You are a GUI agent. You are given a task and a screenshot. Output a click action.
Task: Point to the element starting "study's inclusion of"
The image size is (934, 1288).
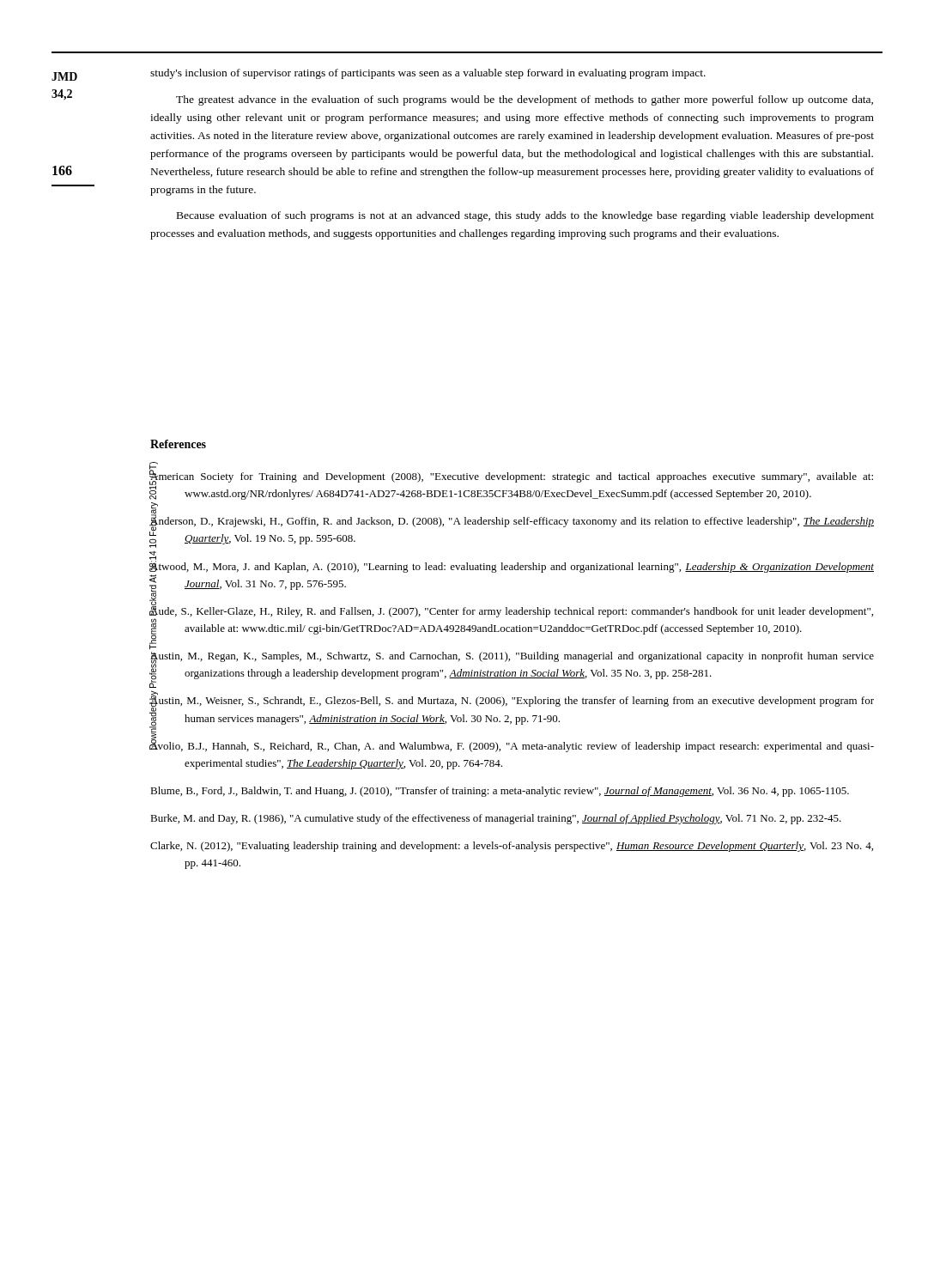[x=512, y=154]
